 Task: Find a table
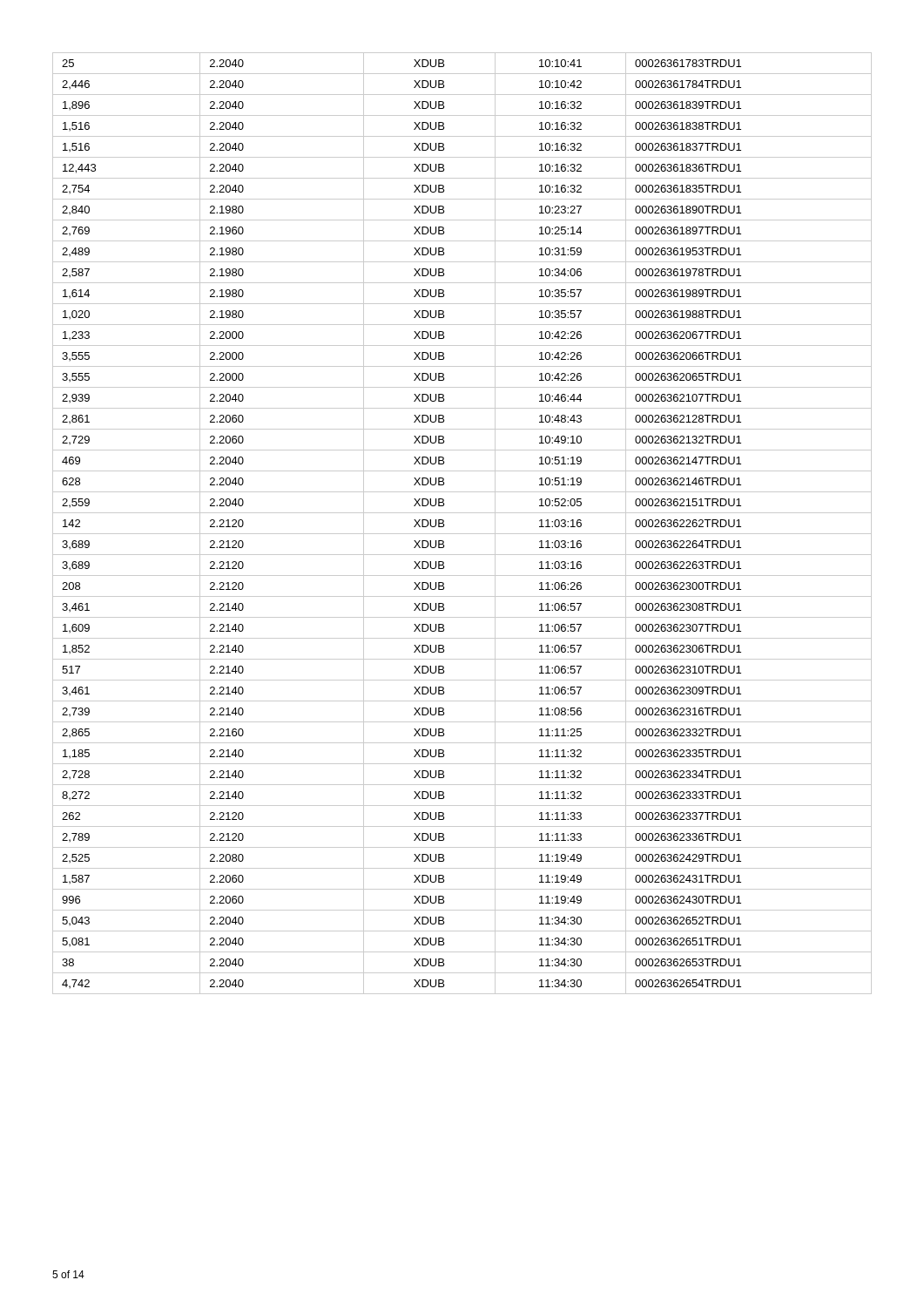[462, 523]
